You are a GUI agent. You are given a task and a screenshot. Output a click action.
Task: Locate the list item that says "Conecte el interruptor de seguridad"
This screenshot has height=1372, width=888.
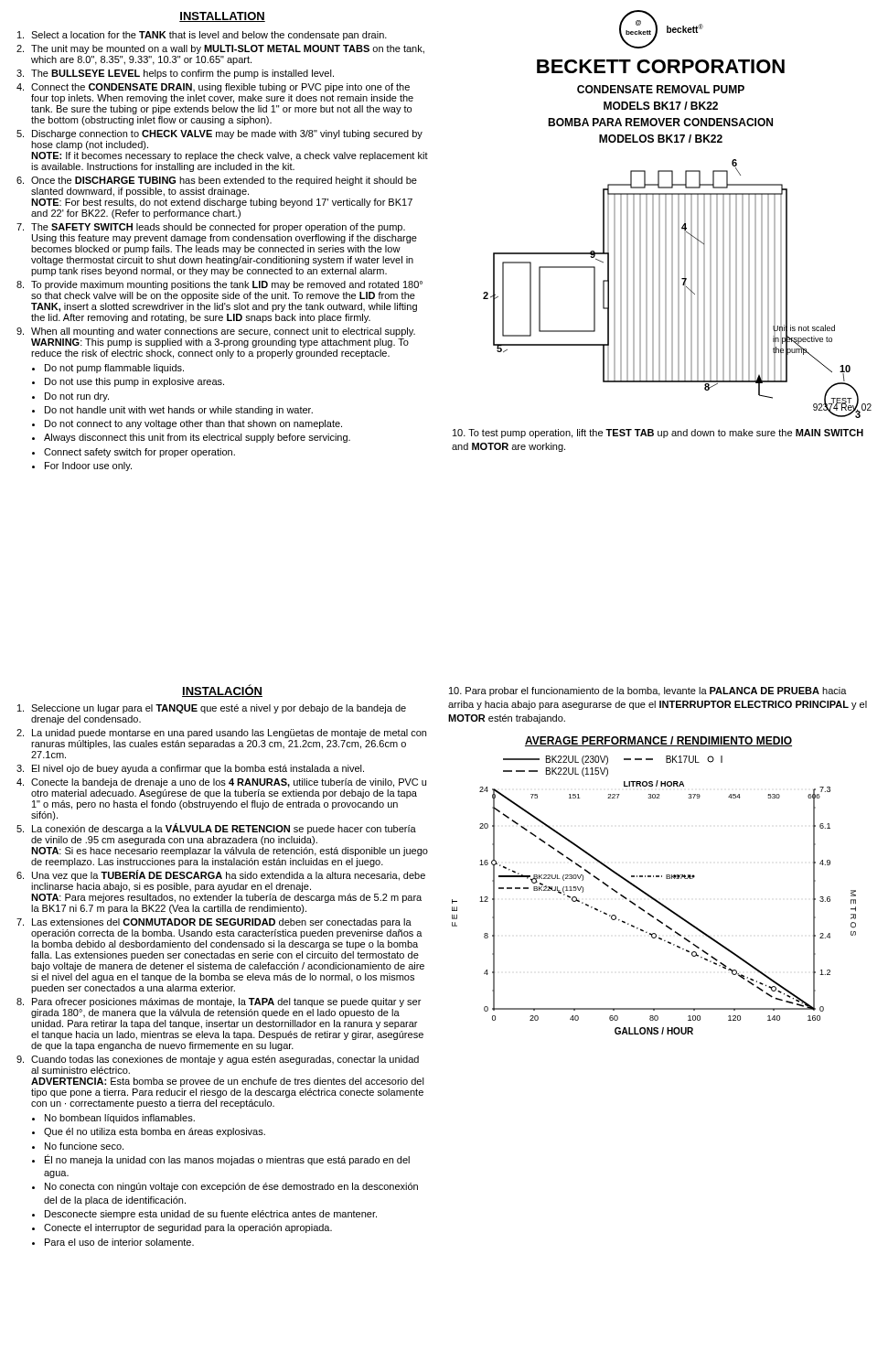click(x=188, y=1228)
